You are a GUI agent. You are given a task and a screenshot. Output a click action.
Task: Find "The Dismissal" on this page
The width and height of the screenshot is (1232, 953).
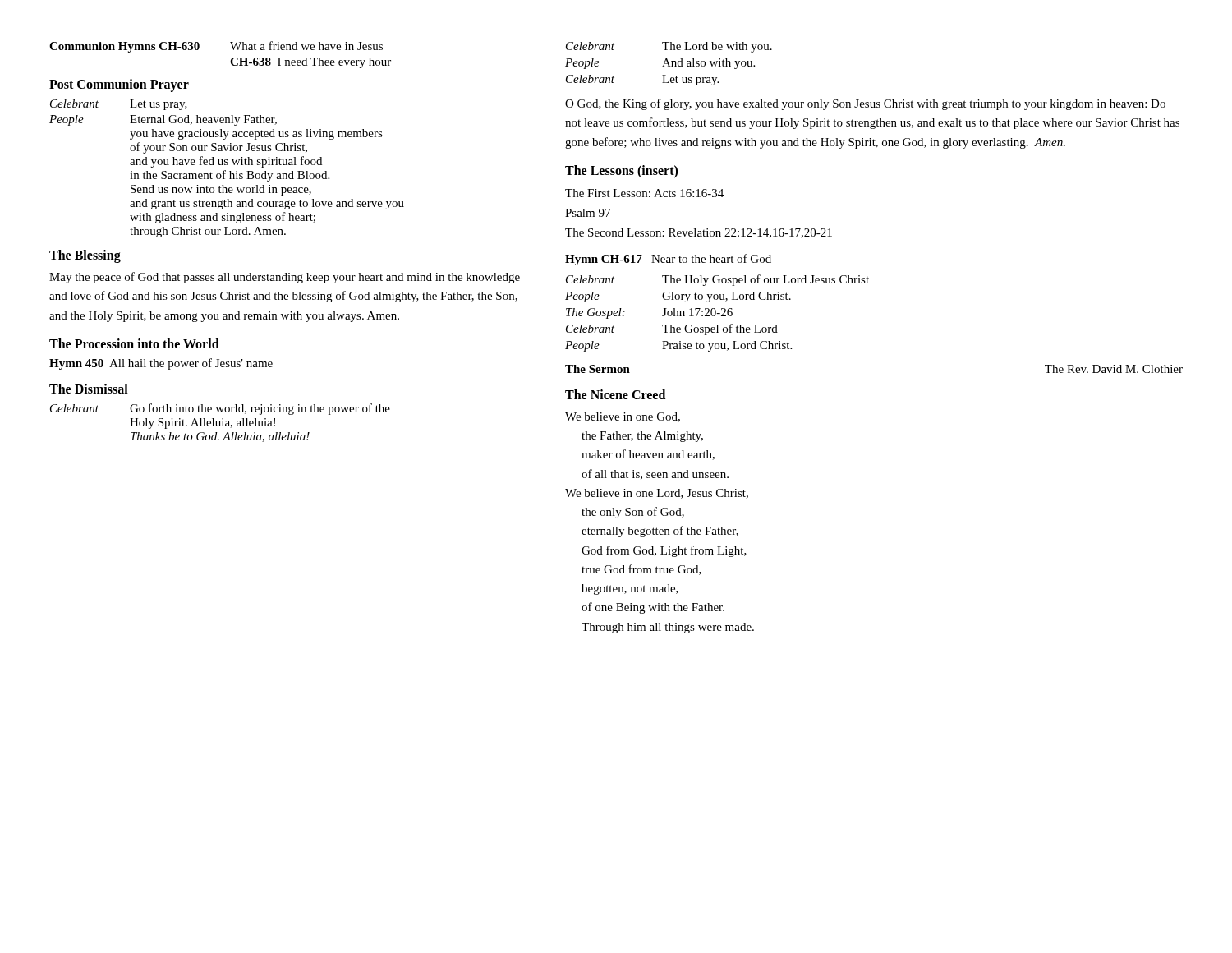point(89,389)
